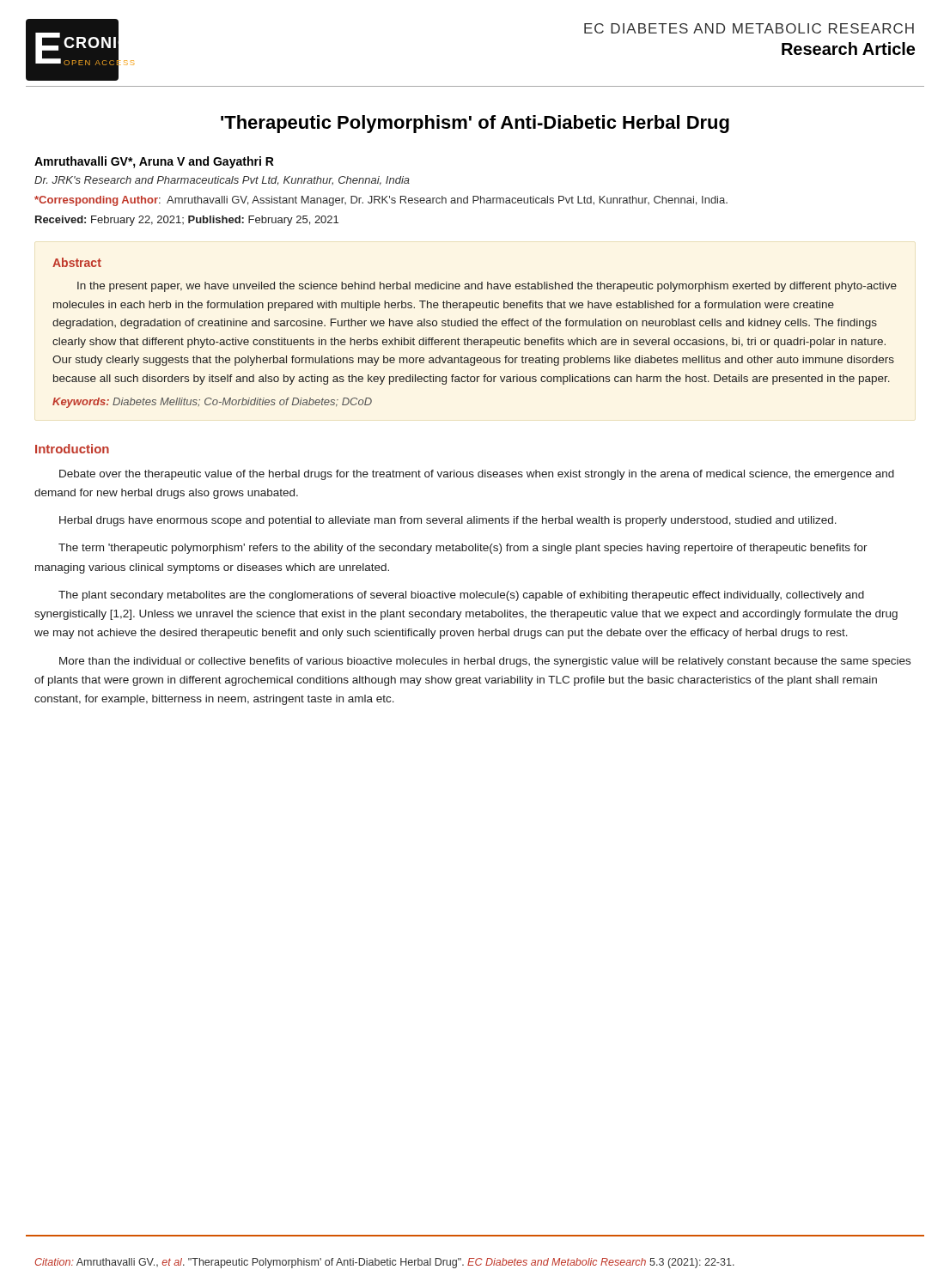Image resolution: width=950 pixels, height=1288 pixels.
Task: Find the element starting "More than the individual or"
Action: tap(475, 680)
